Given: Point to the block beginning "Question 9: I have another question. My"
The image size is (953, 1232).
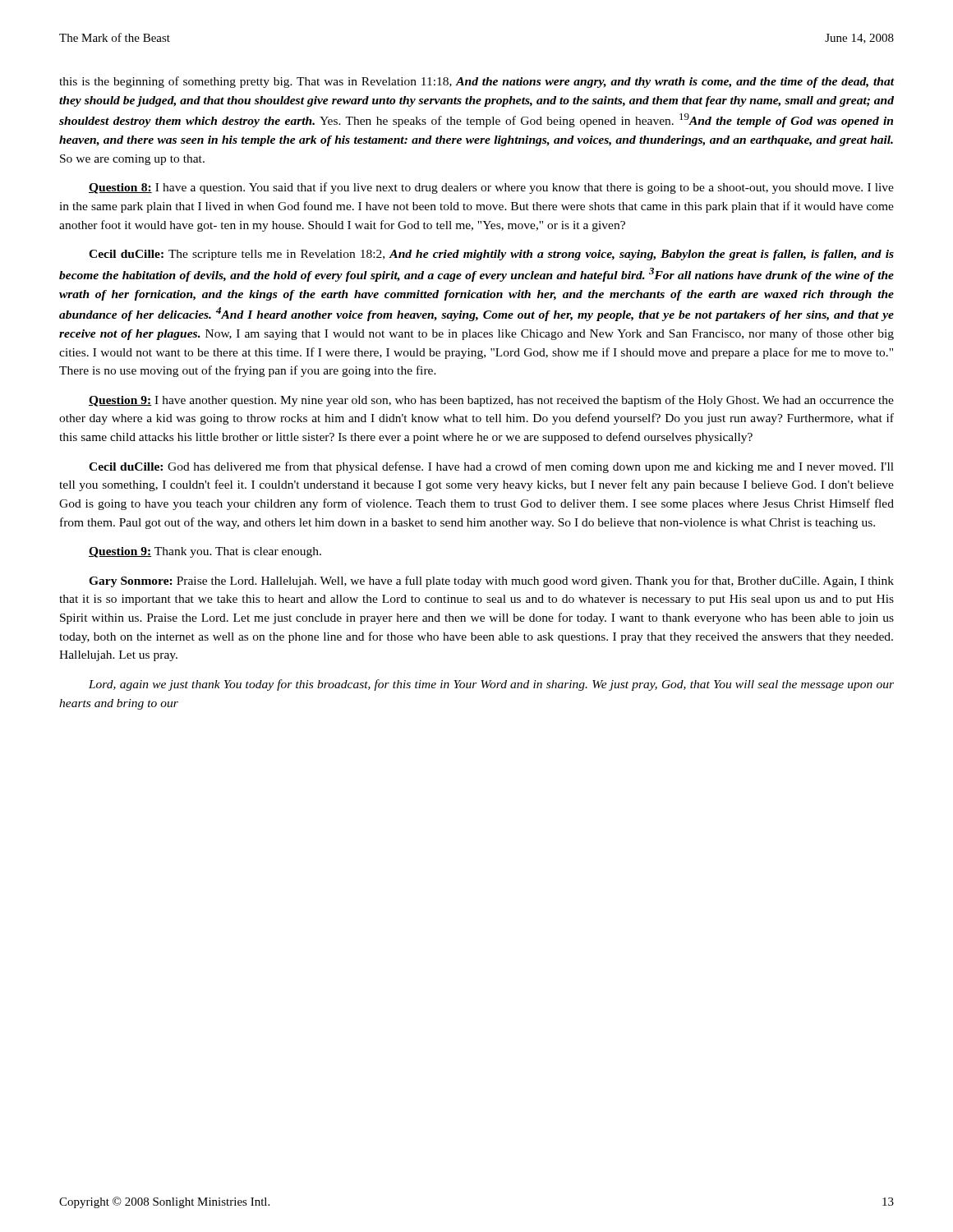Looking at the screenshot, I should click(x=476, y=419).
